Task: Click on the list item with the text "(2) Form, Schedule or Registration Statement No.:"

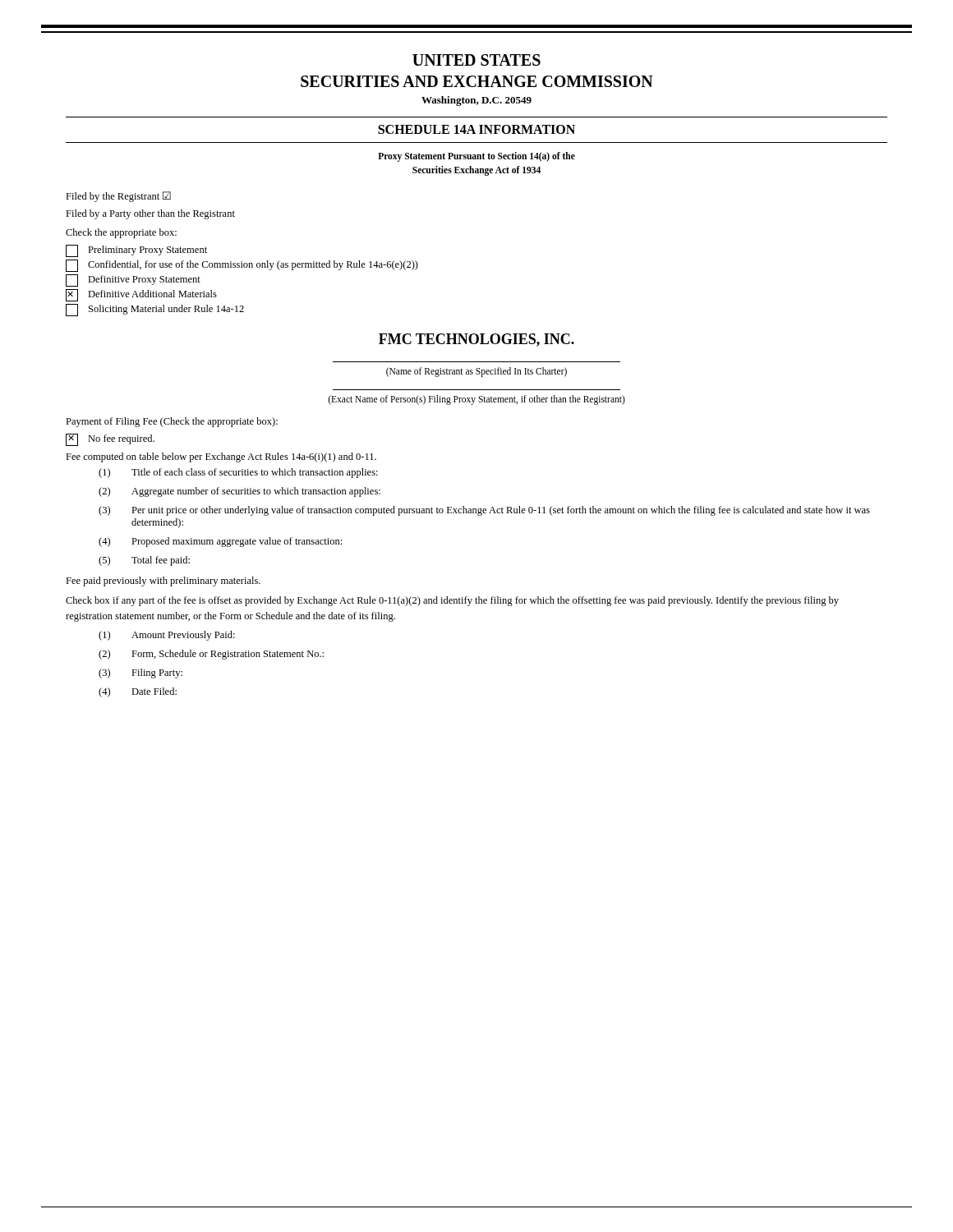Action: (211, 655)
